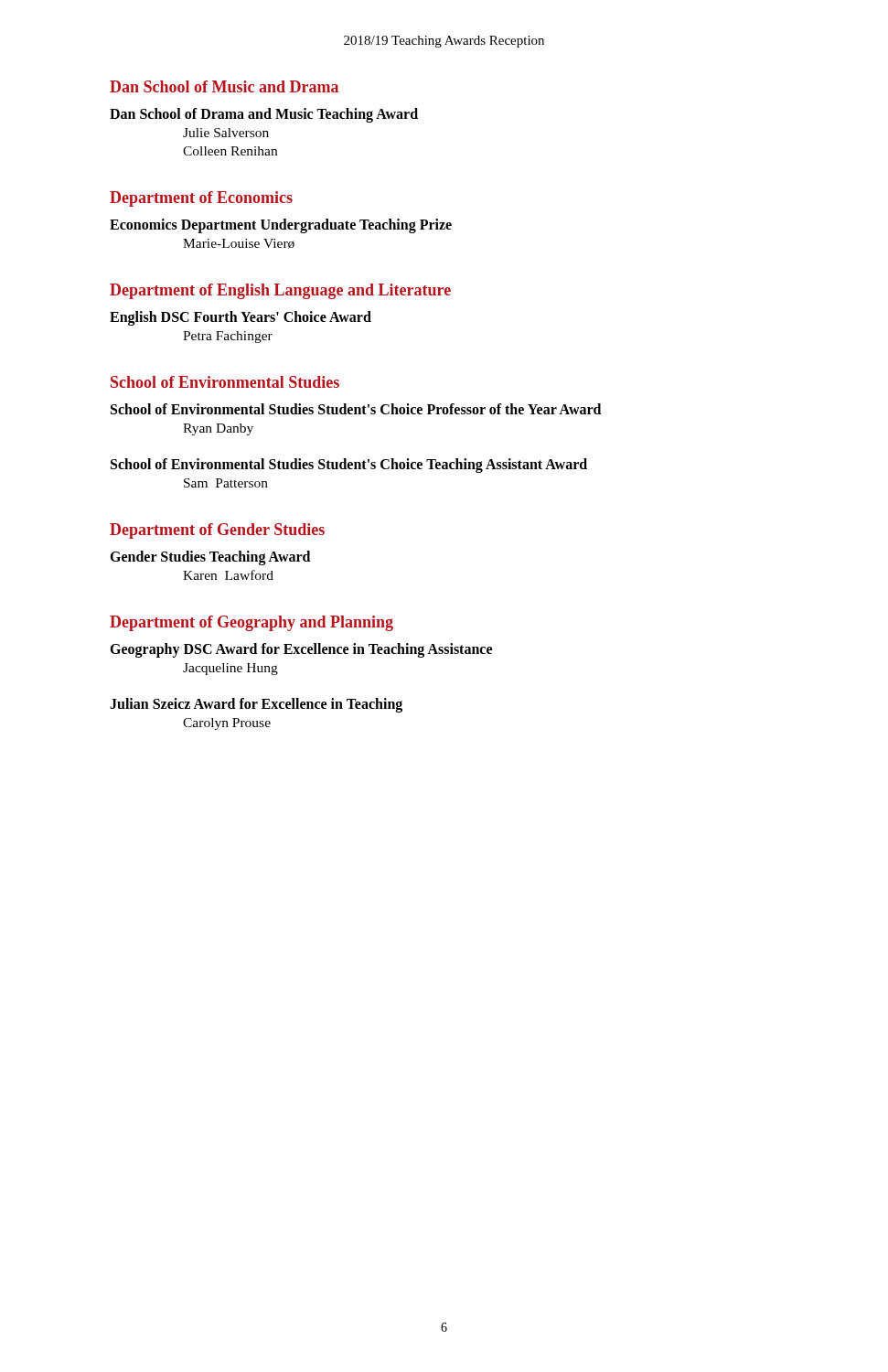Locate the block of text that opens with "Julian Szeicz Award for Excellence in"

pos(256,704)
